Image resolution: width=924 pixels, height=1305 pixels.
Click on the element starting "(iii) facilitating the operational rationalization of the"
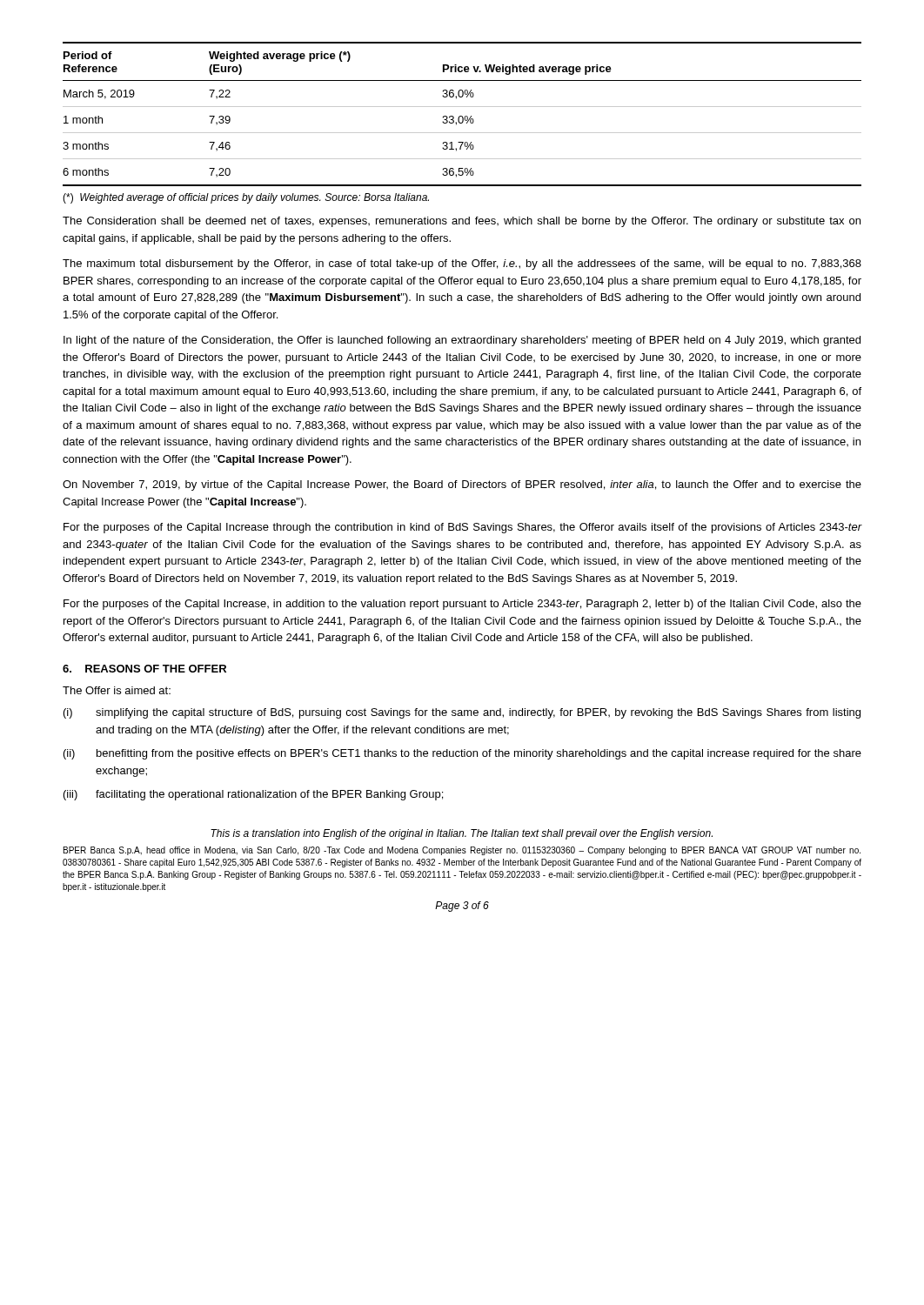[x=253, y=795]
